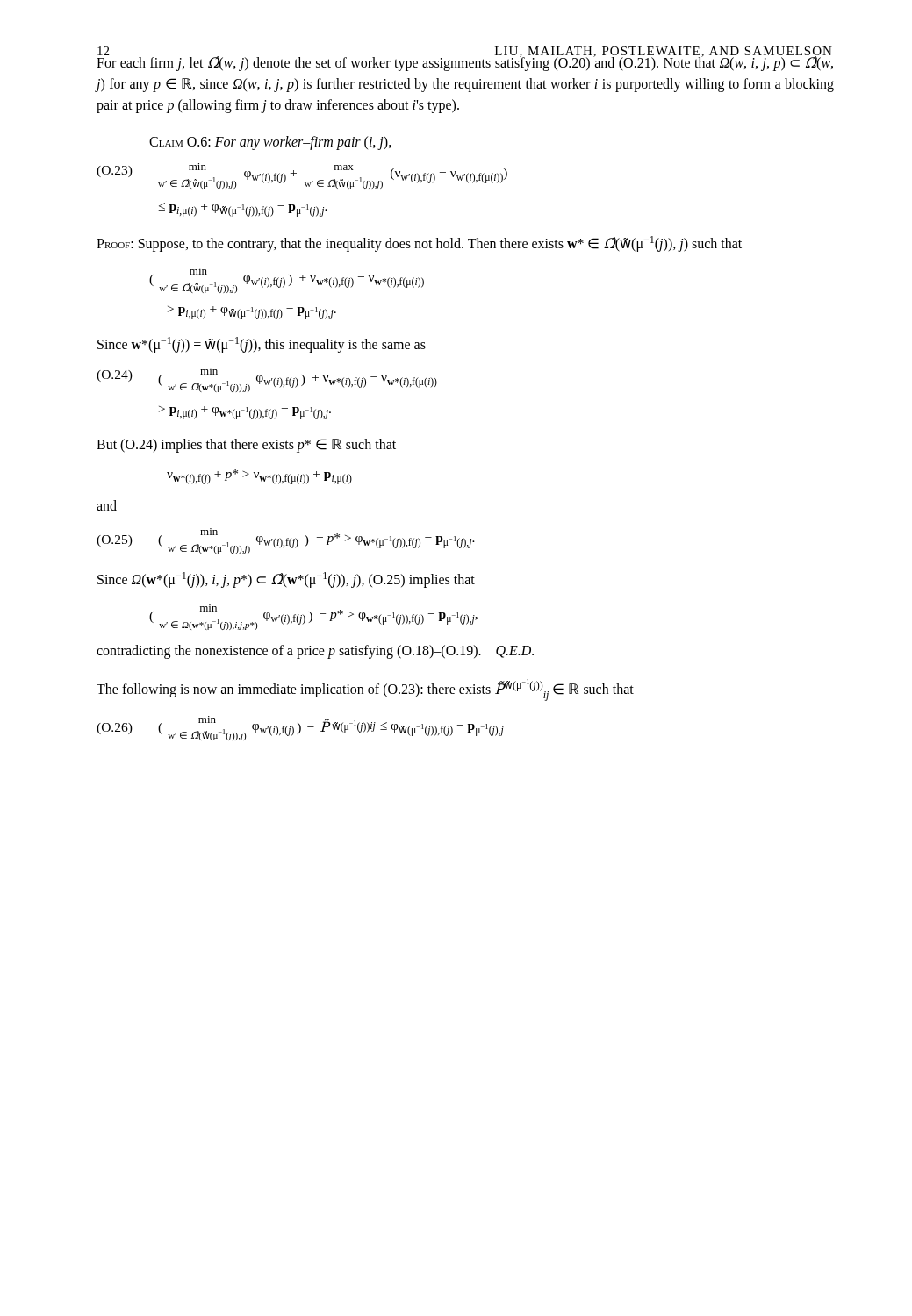Click the passage that begins "Since w*(μ−1(j)) ="
Viewport: 912px width, 1316px height.
pos(261,343)
